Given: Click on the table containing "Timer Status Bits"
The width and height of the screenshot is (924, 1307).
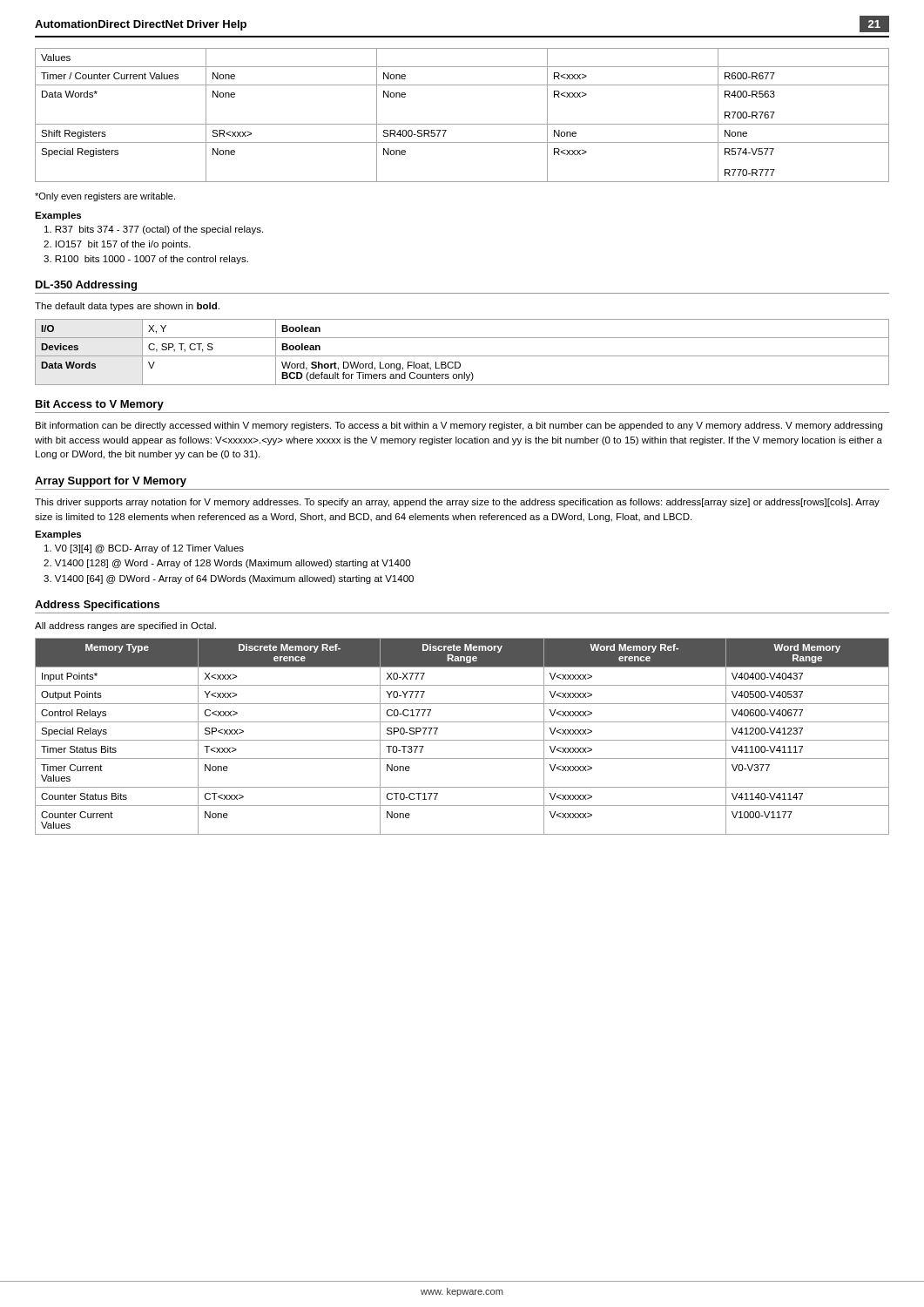Looking at the screenshot, I should tap(462, 736).
